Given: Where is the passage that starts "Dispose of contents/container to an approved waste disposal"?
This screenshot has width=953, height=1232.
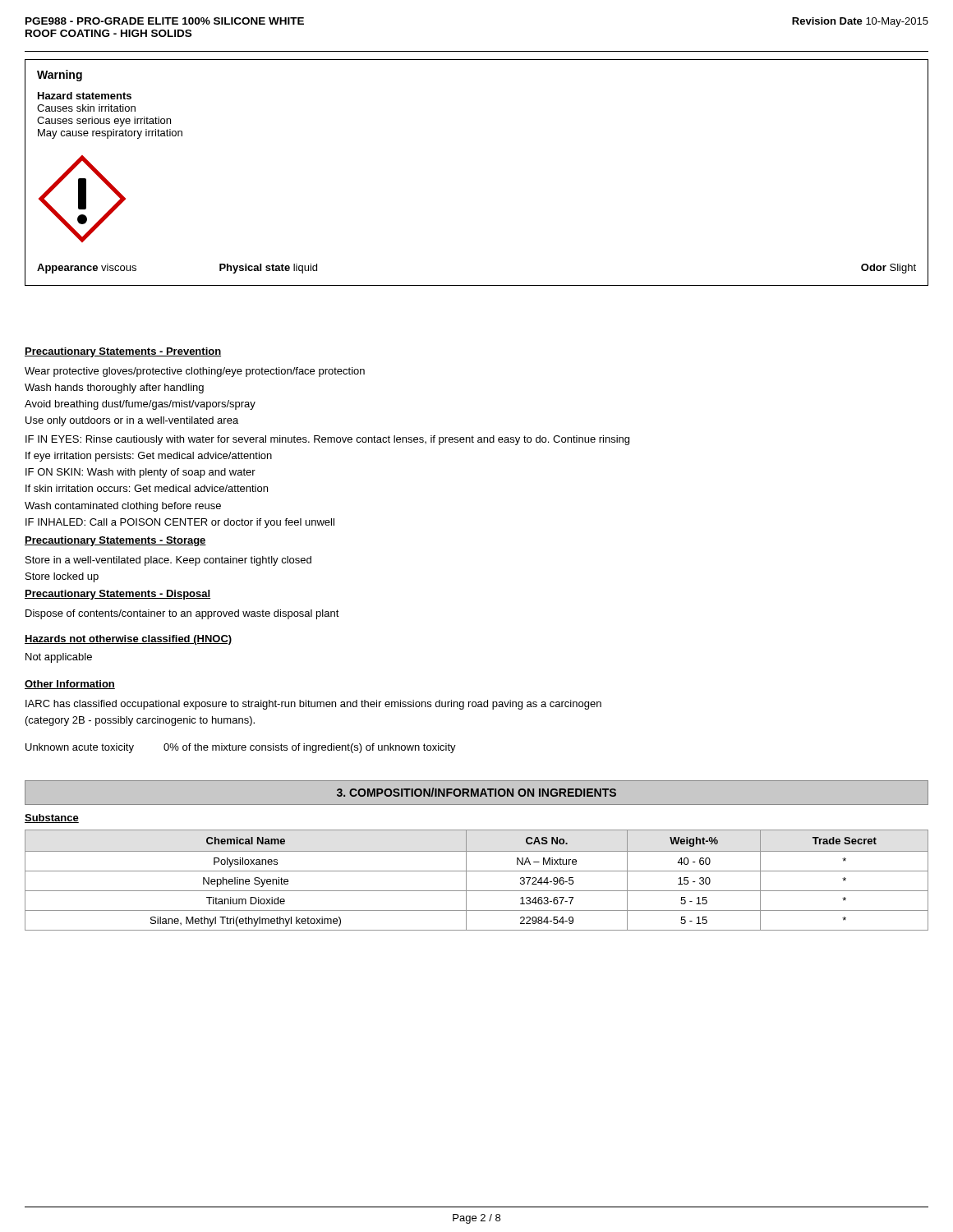Looking at the screenshot, I should pyautogui.click(x=182, y=613).
